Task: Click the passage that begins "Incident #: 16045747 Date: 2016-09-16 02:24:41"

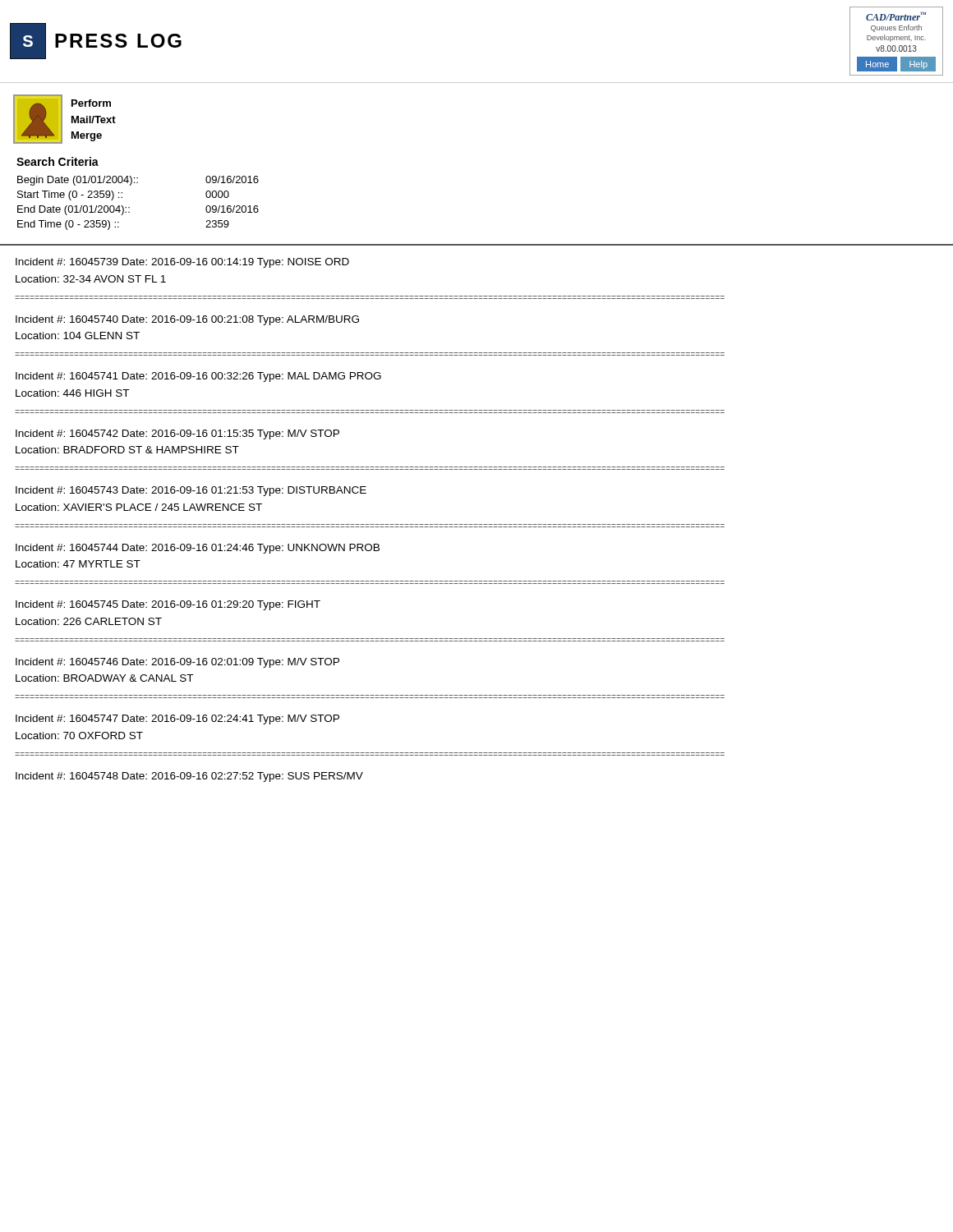Action: point(177,719)
